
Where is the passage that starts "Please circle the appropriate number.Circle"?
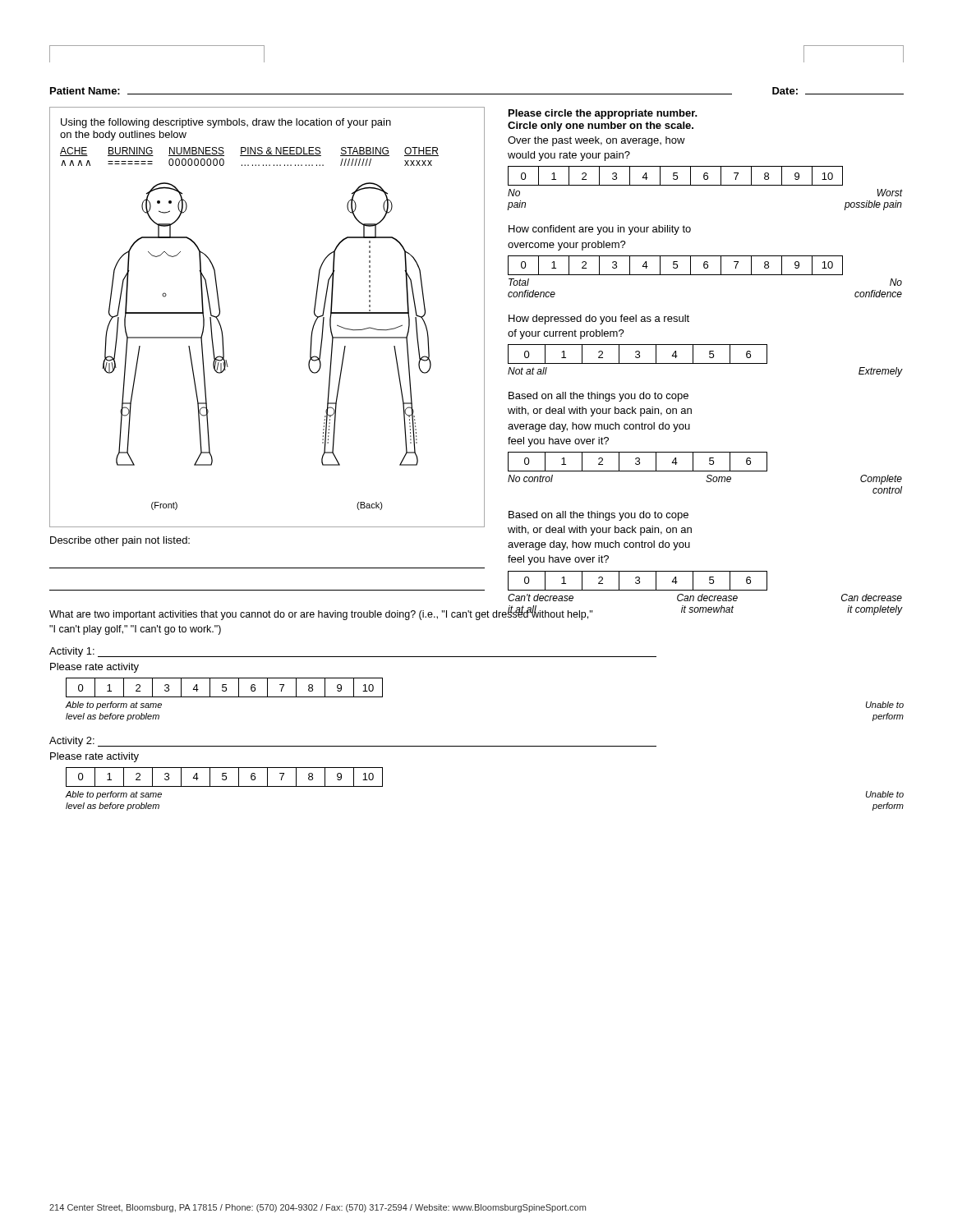pyautogui.click(x=603, y=119)
